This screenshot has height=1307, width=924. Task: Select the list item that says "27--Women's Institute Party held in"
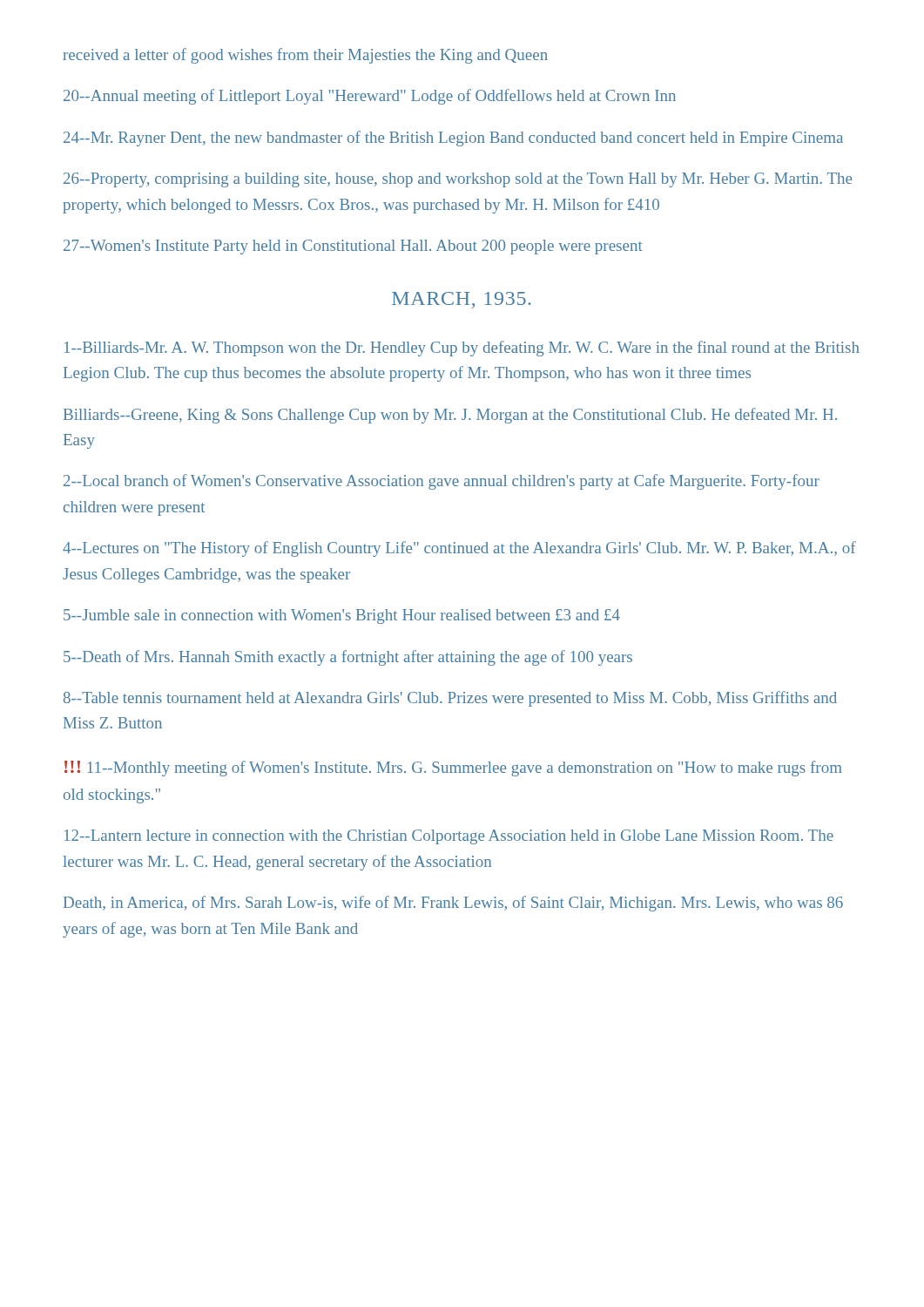pos(353,245)
